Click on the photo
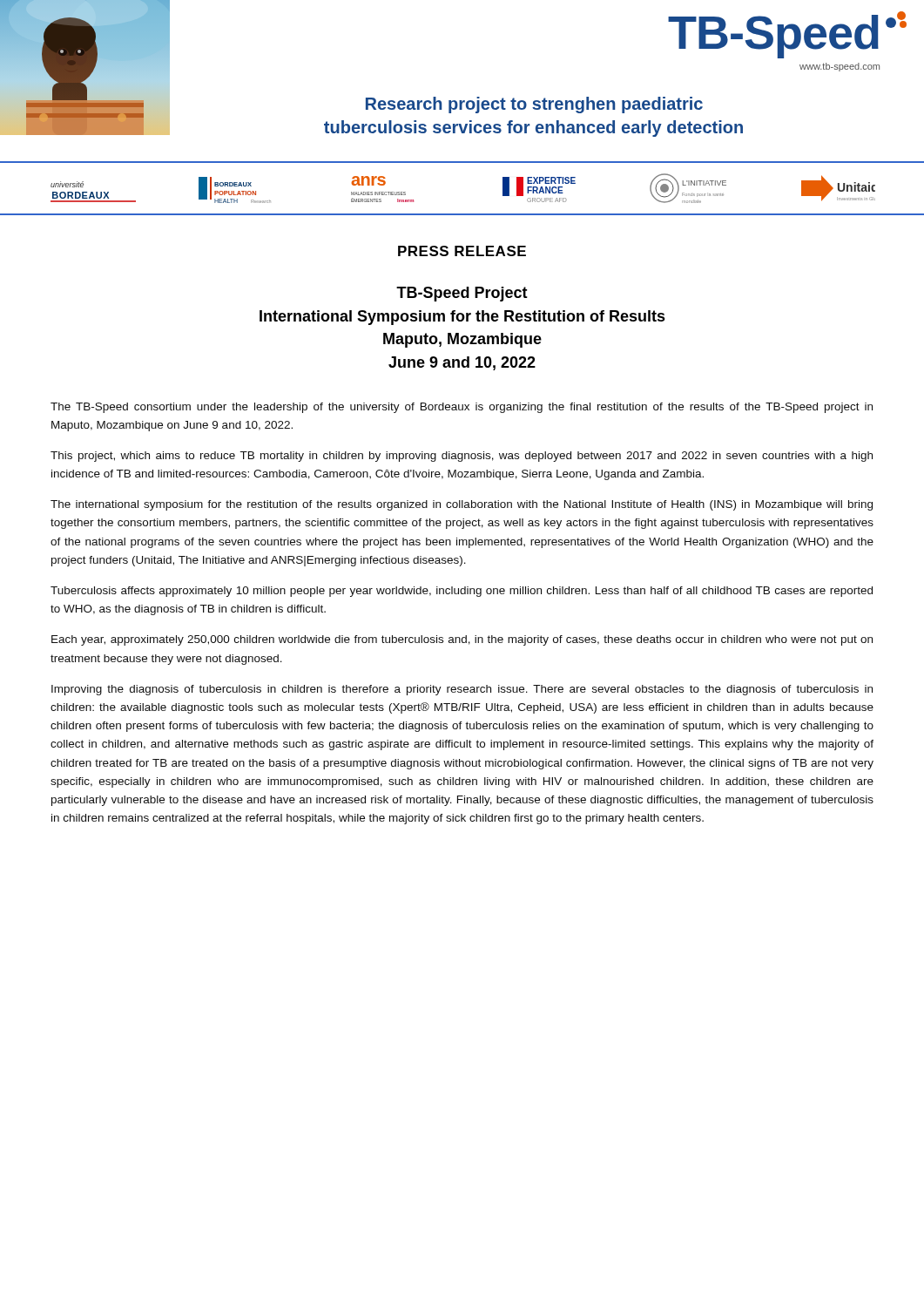Image resolution: width=924 pixels, height=1307 pixels. 85,68
